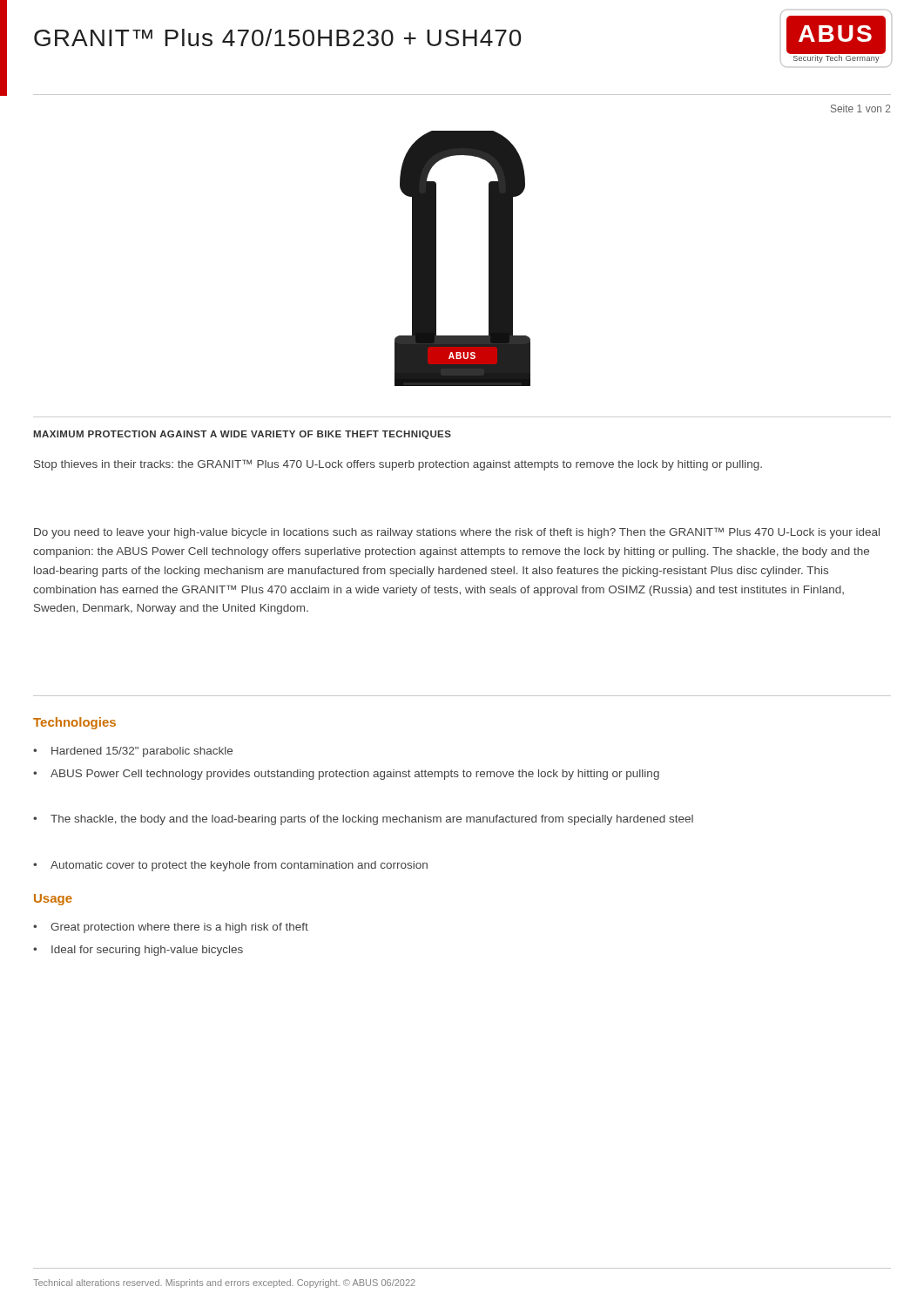924x1307 pixels.
Task: Click the passage that begins "• Automatic cover to protect the"
Action: (x=231, y=866)
